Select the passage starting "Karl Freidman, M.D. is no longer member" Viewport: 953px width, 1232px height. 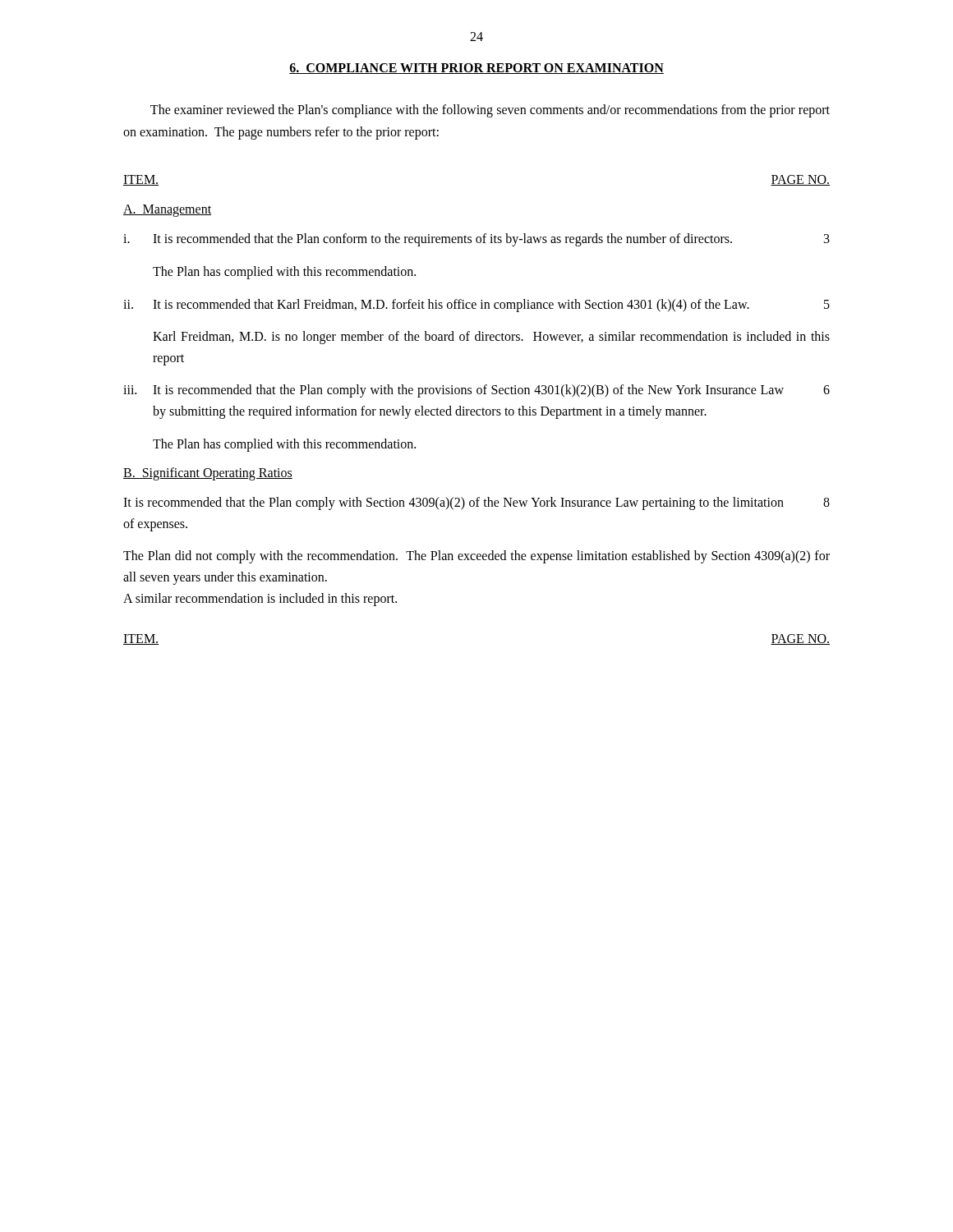491,347
